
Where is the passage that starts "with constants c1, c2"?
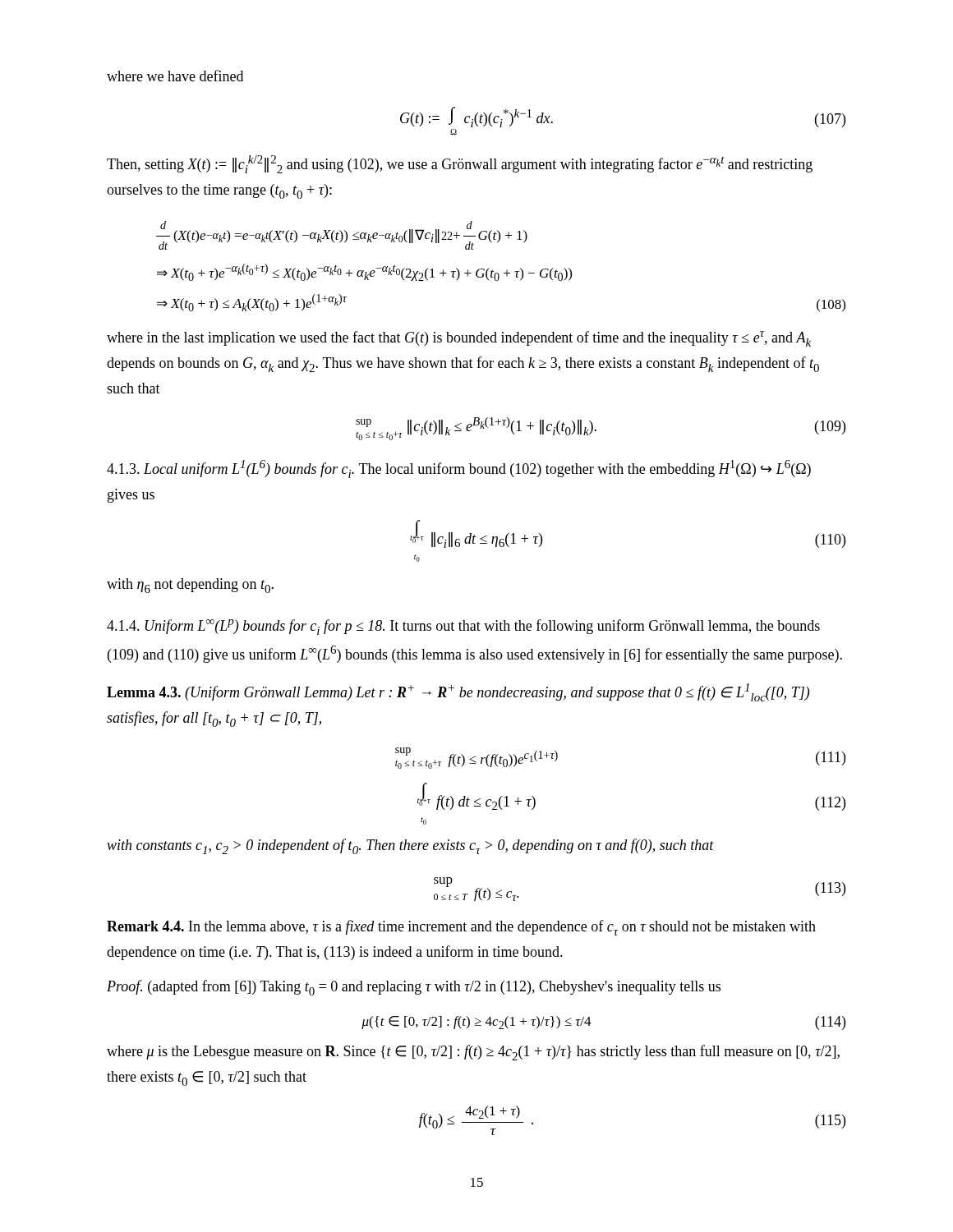pos(410,847)
